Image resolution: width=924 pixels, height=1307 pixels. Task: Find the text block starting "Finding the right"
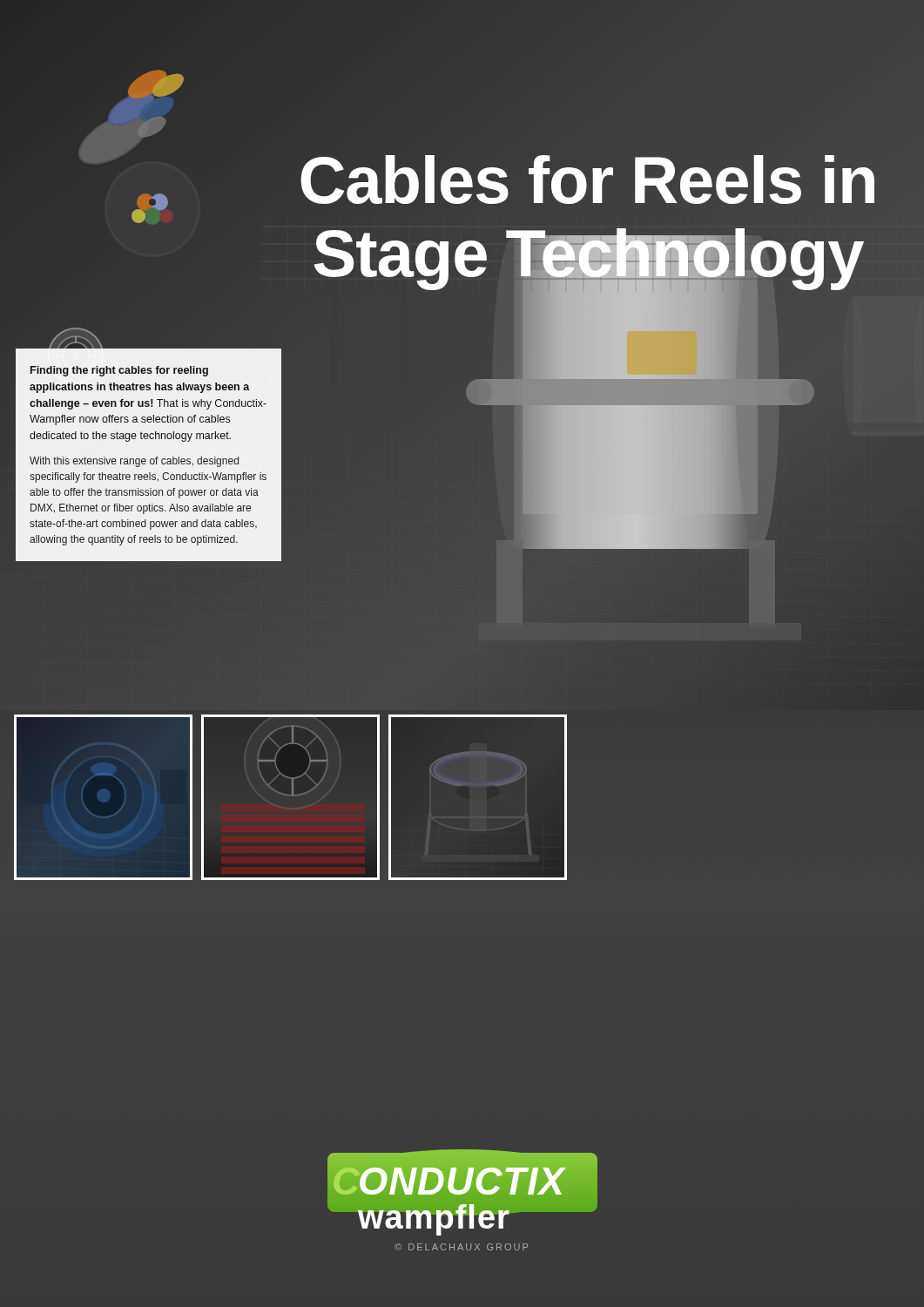pyautogui.click(x=148, y=455)
